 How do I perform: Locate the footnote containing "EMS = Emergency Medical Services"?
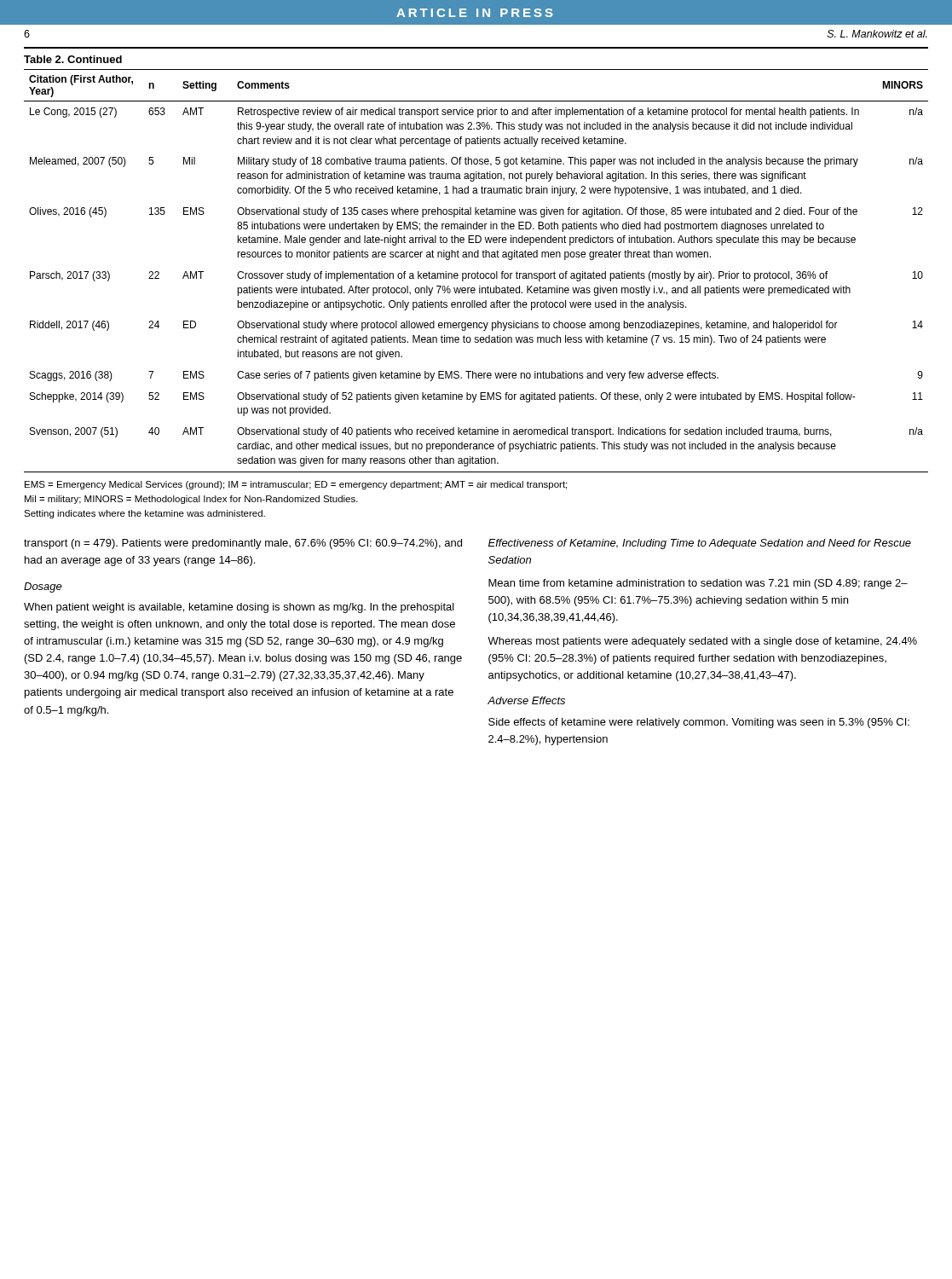tap(296, 499)
